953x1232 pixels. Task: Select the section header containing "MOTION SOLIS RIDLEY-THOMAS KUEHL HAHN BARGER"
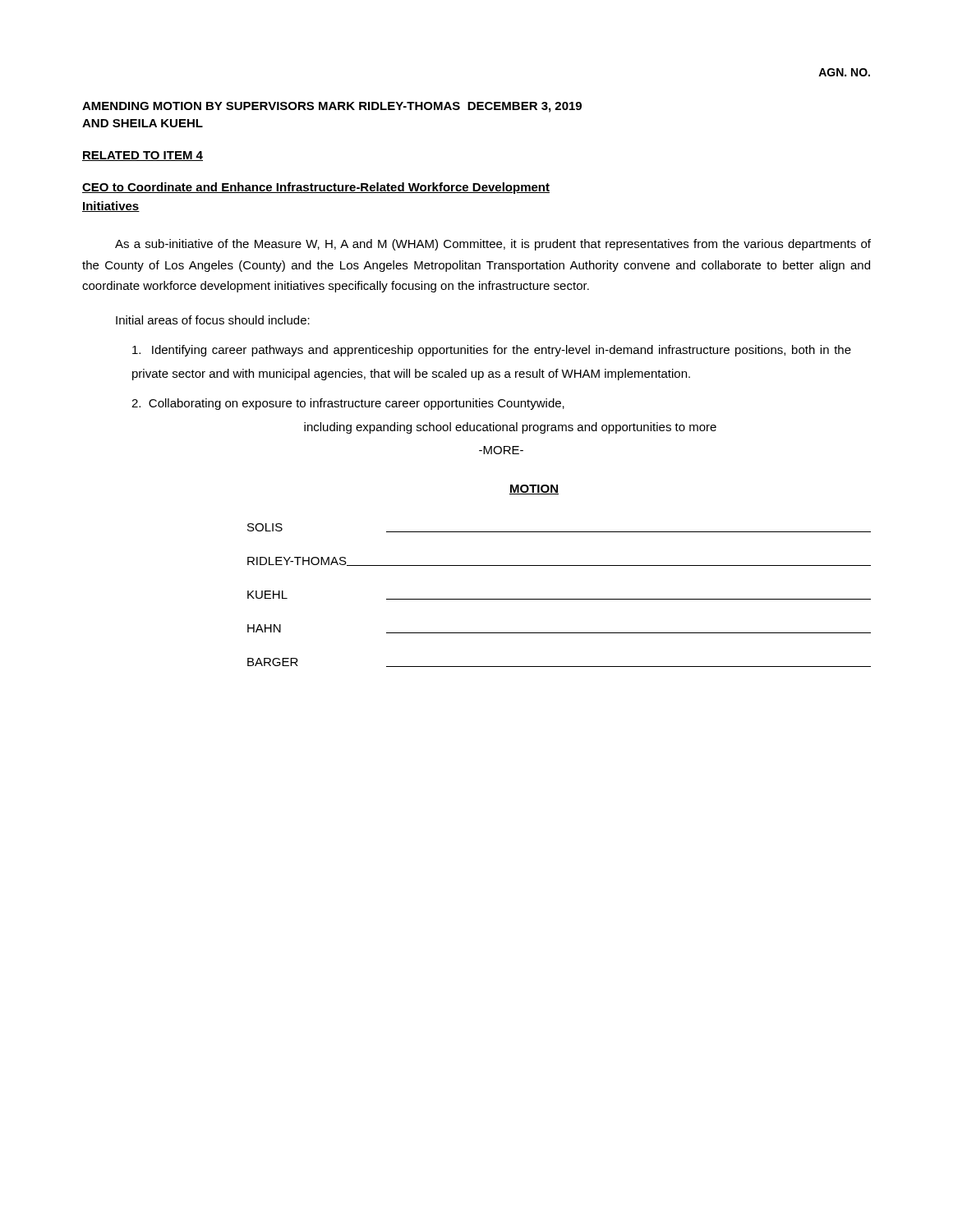tap(559, 575)
